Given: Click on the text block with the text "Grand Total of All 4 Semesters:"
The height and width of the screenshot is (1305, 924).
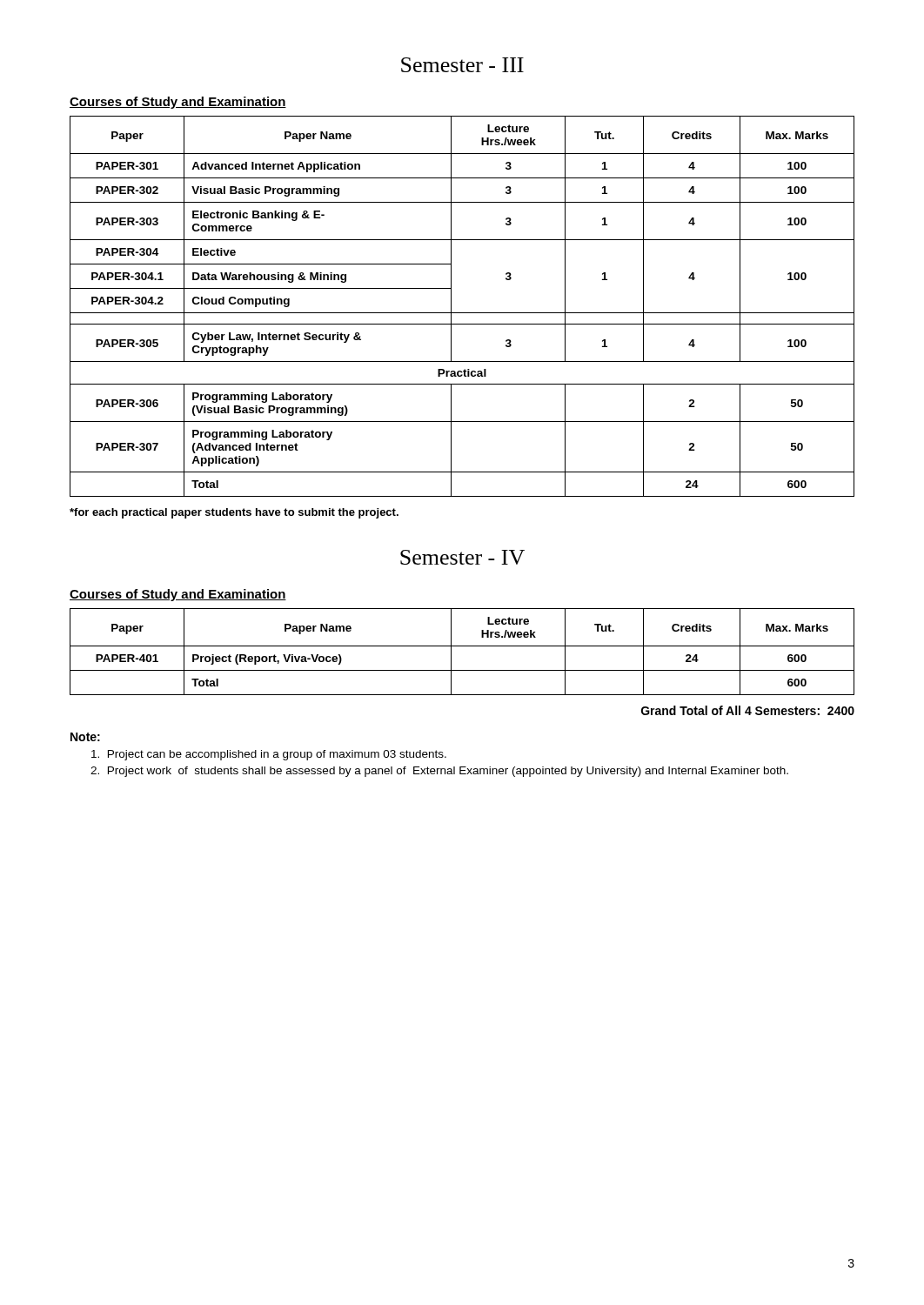Looking at the screenshot, I should click(747, 711).
